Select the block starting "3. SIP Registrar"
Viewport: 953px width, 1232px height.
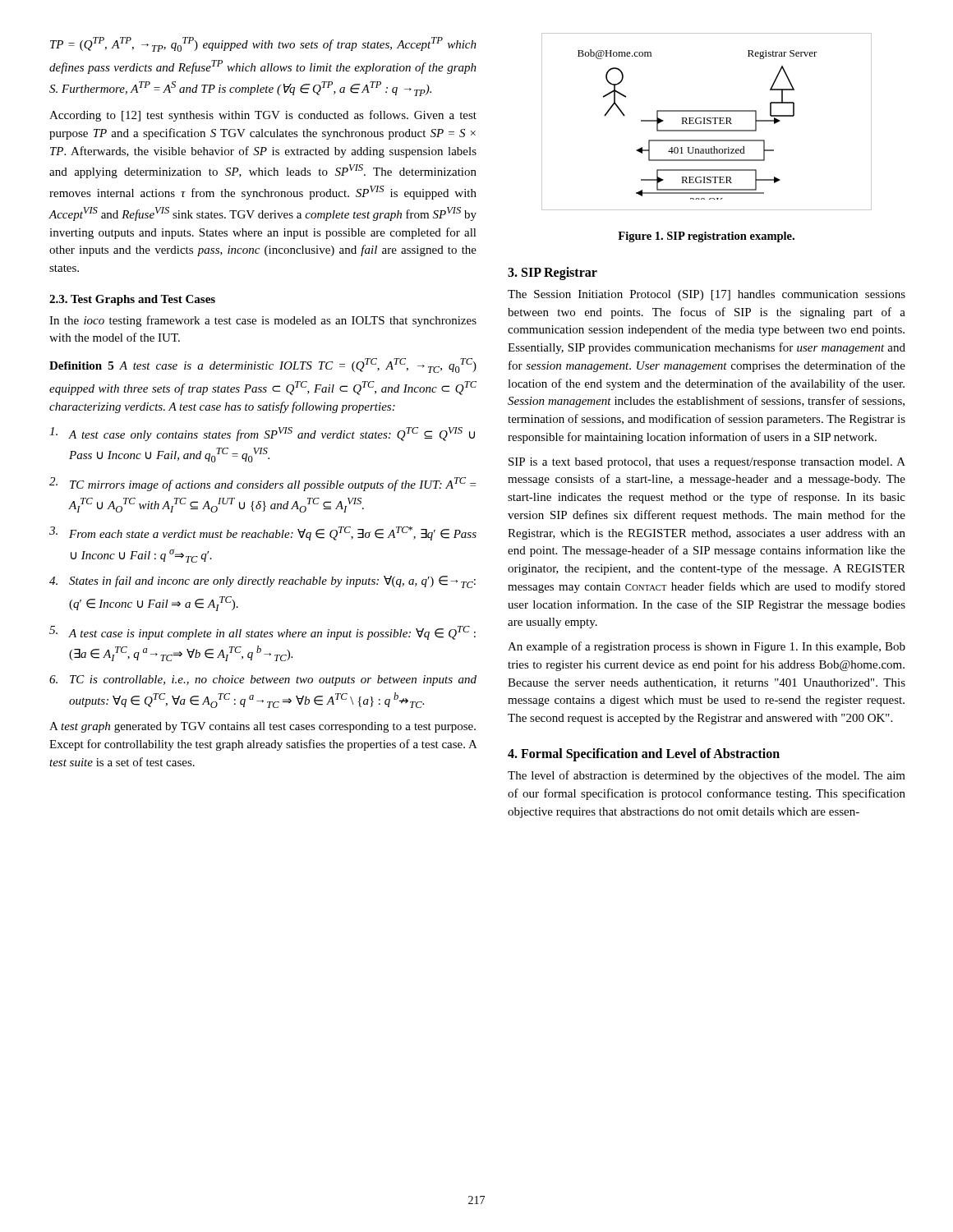552,272
